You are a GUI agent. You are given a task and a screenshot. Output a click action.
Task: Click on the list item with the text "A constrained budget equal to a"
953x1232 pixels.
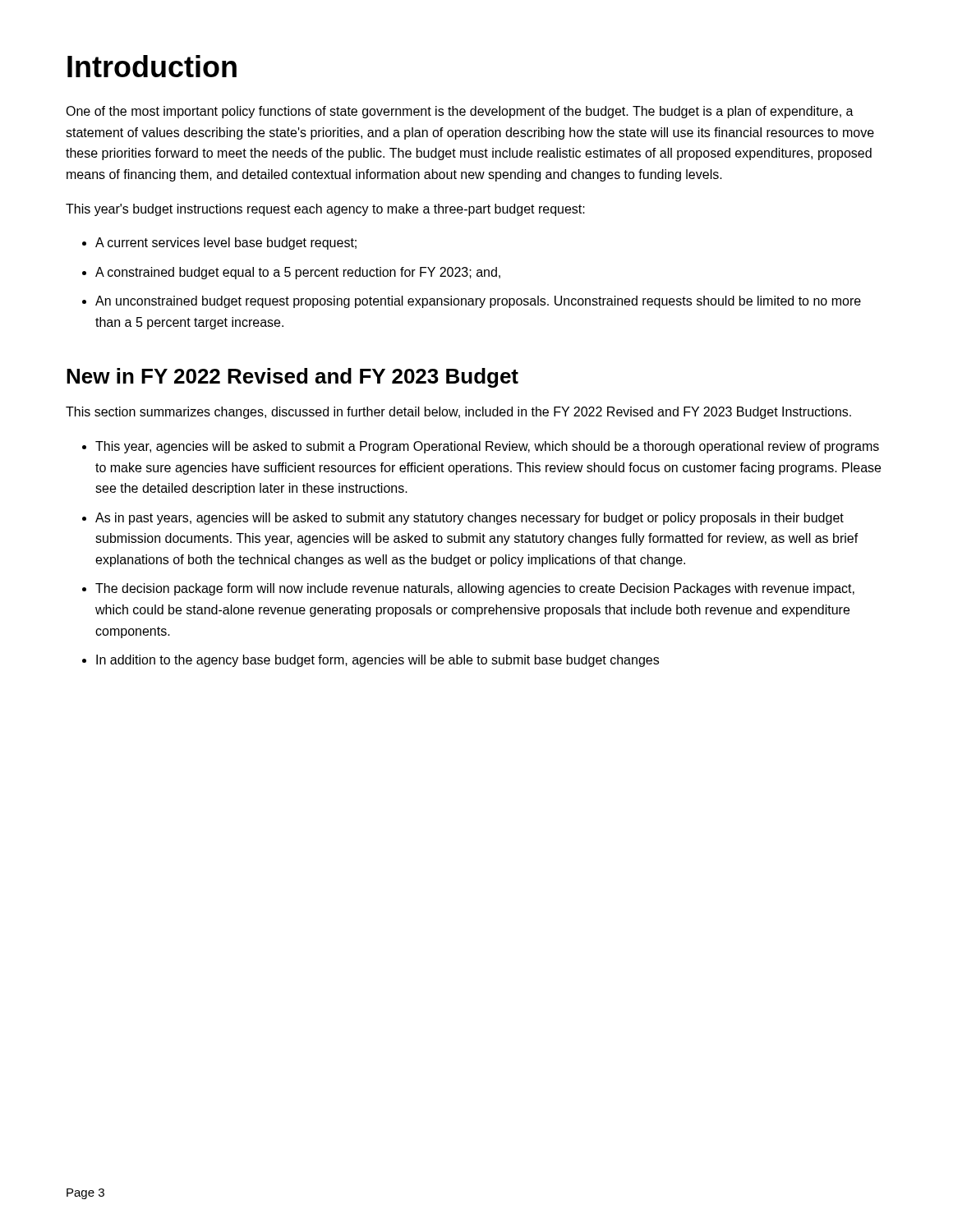pyautogui.click(x=476, y=272)
